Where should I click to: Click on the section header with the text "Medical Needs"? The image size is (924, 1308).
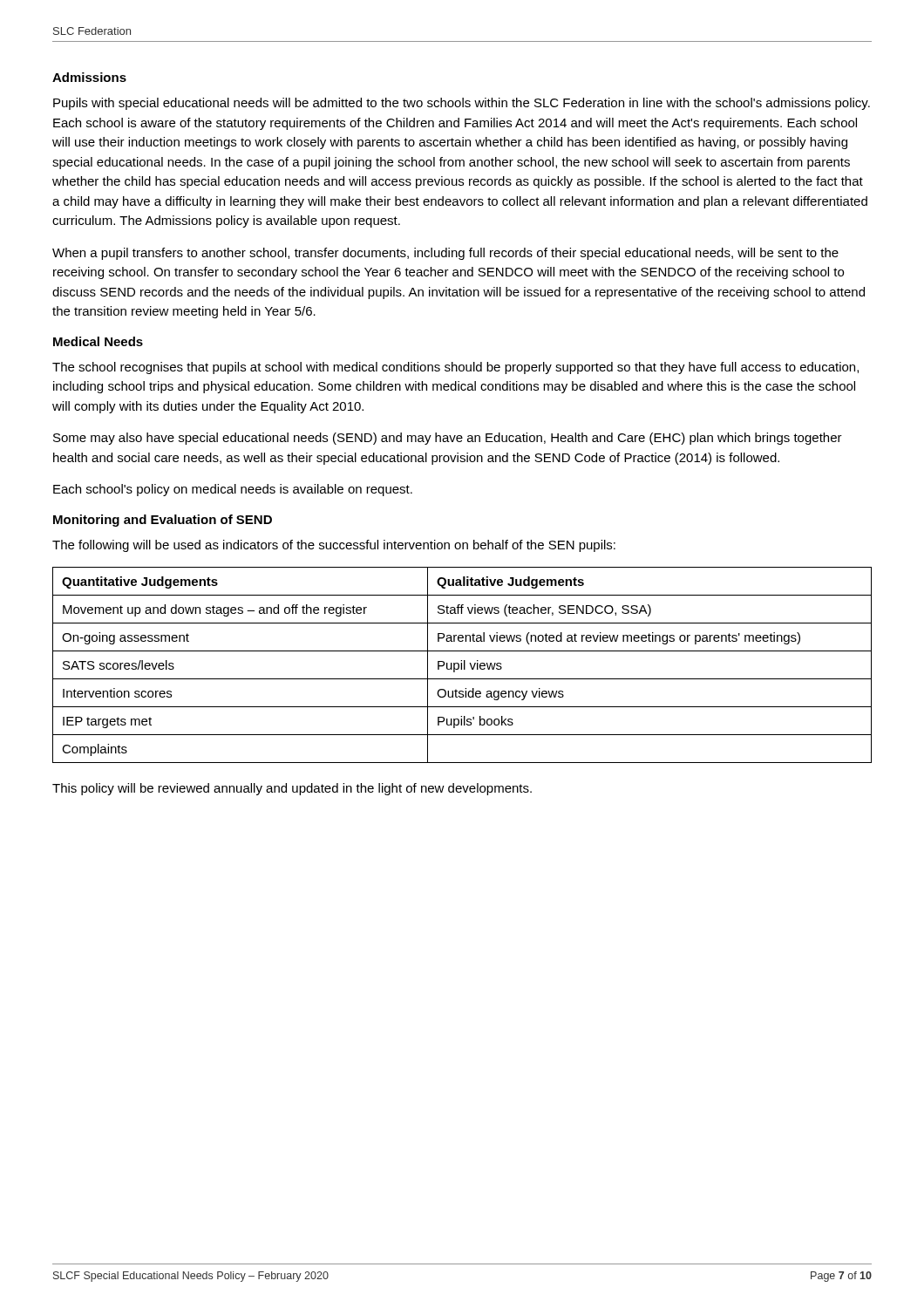pos(98,341)
